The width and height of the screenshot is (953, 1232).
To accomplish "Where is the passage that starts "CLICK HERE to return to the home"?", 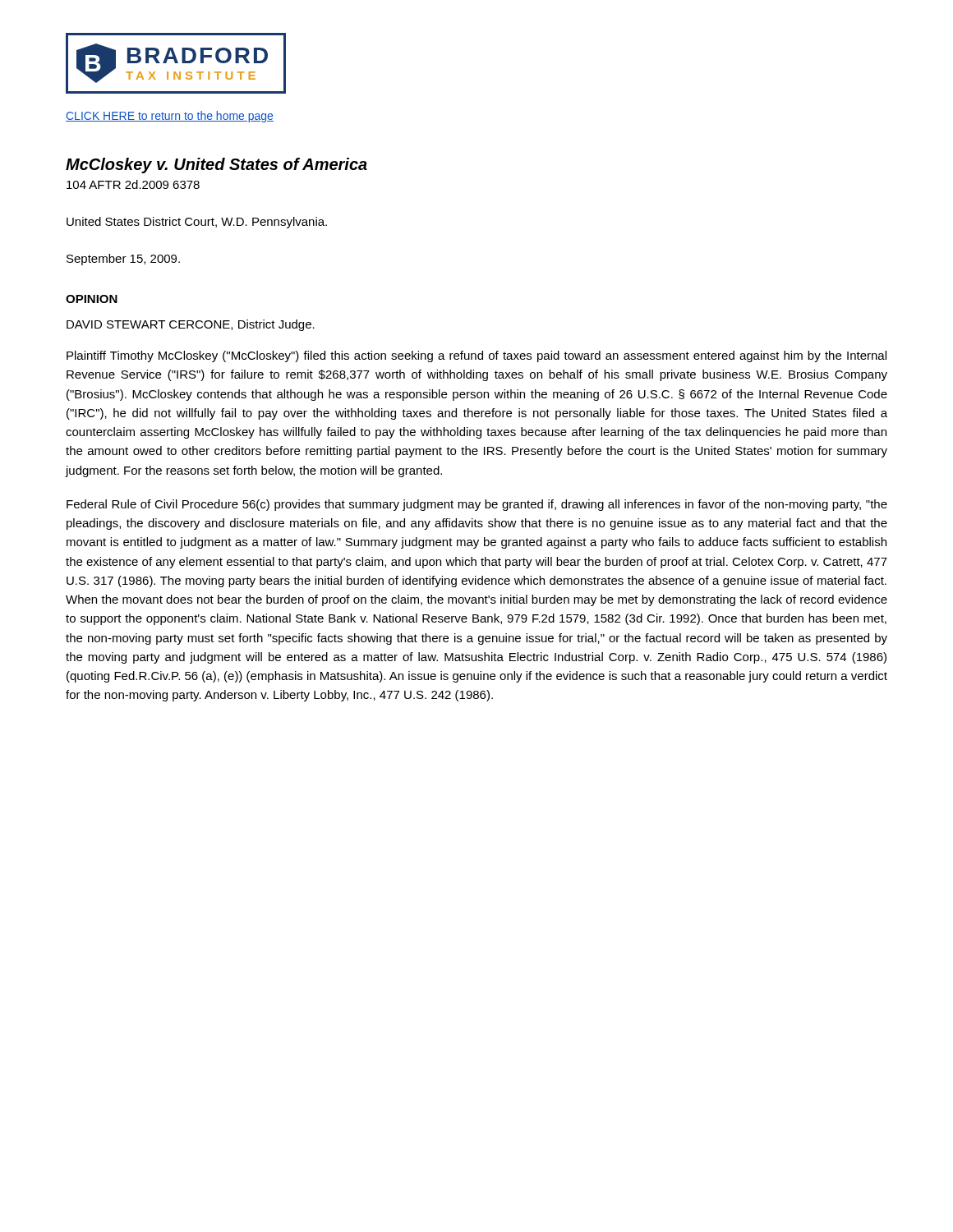I will 170,116.
